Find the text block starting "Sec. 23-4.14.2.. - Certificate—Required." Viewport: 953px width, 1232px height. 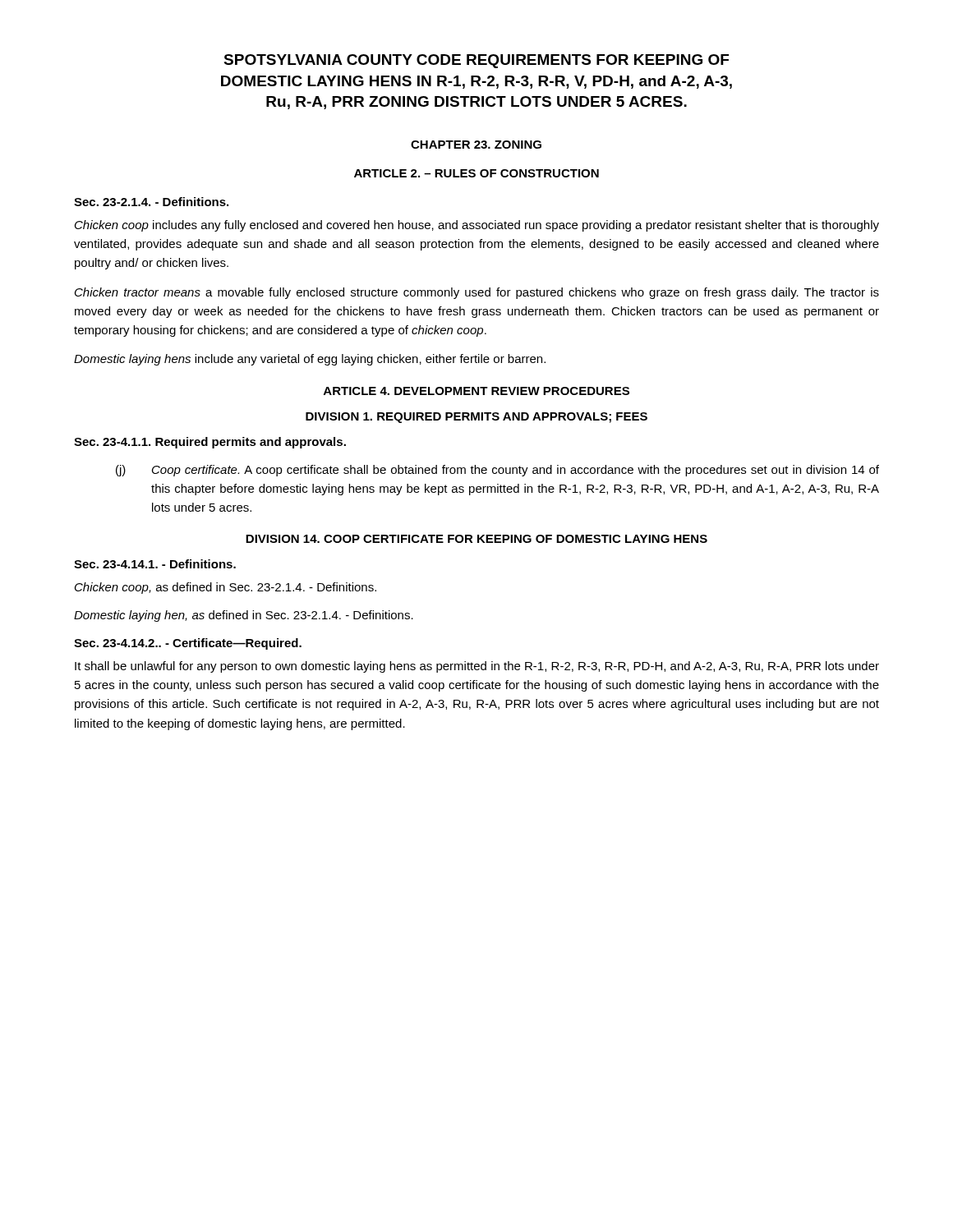[x=188, y=643]
